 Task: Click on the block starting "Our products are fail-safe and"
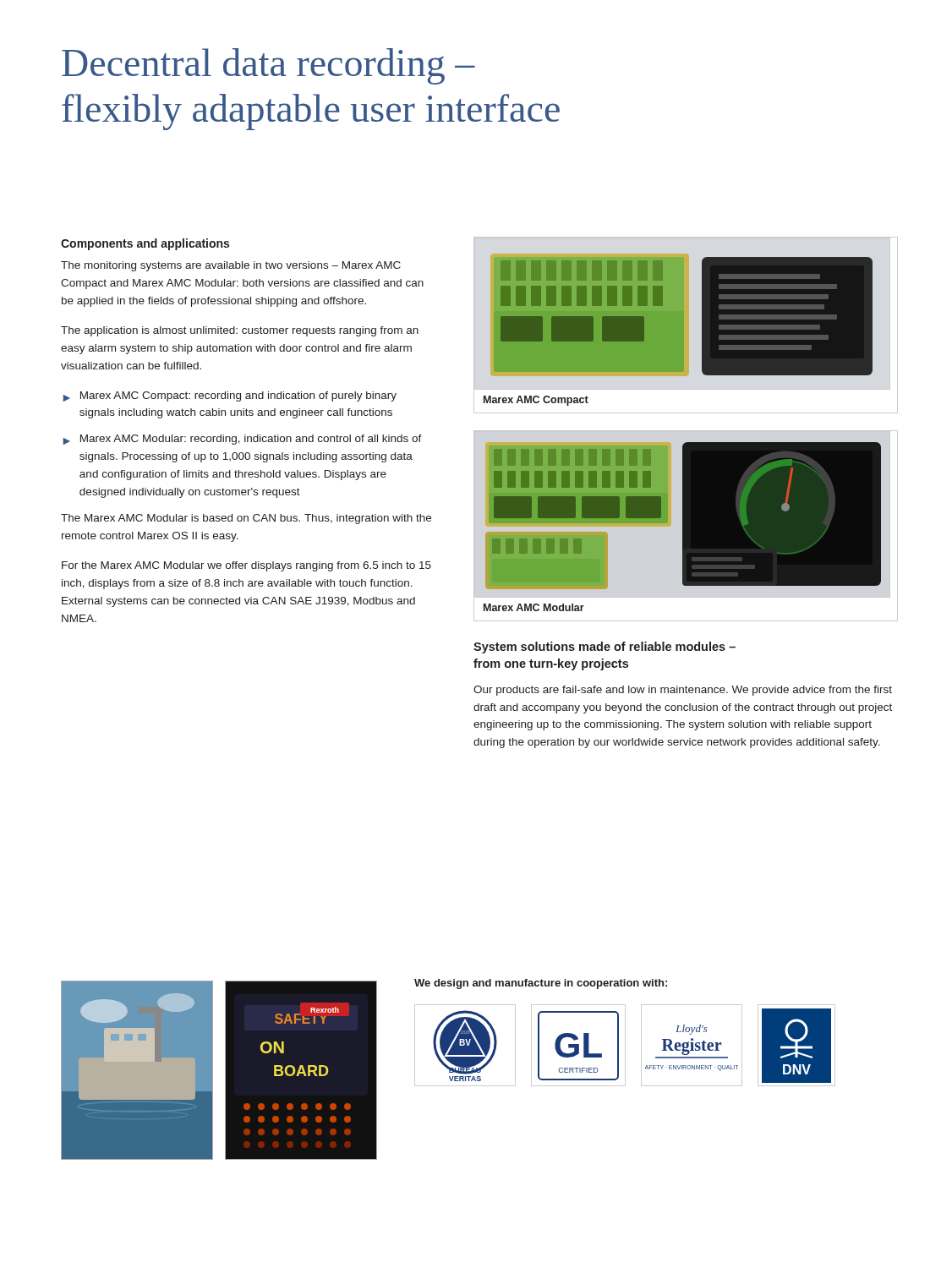click(x=683, y=716)
